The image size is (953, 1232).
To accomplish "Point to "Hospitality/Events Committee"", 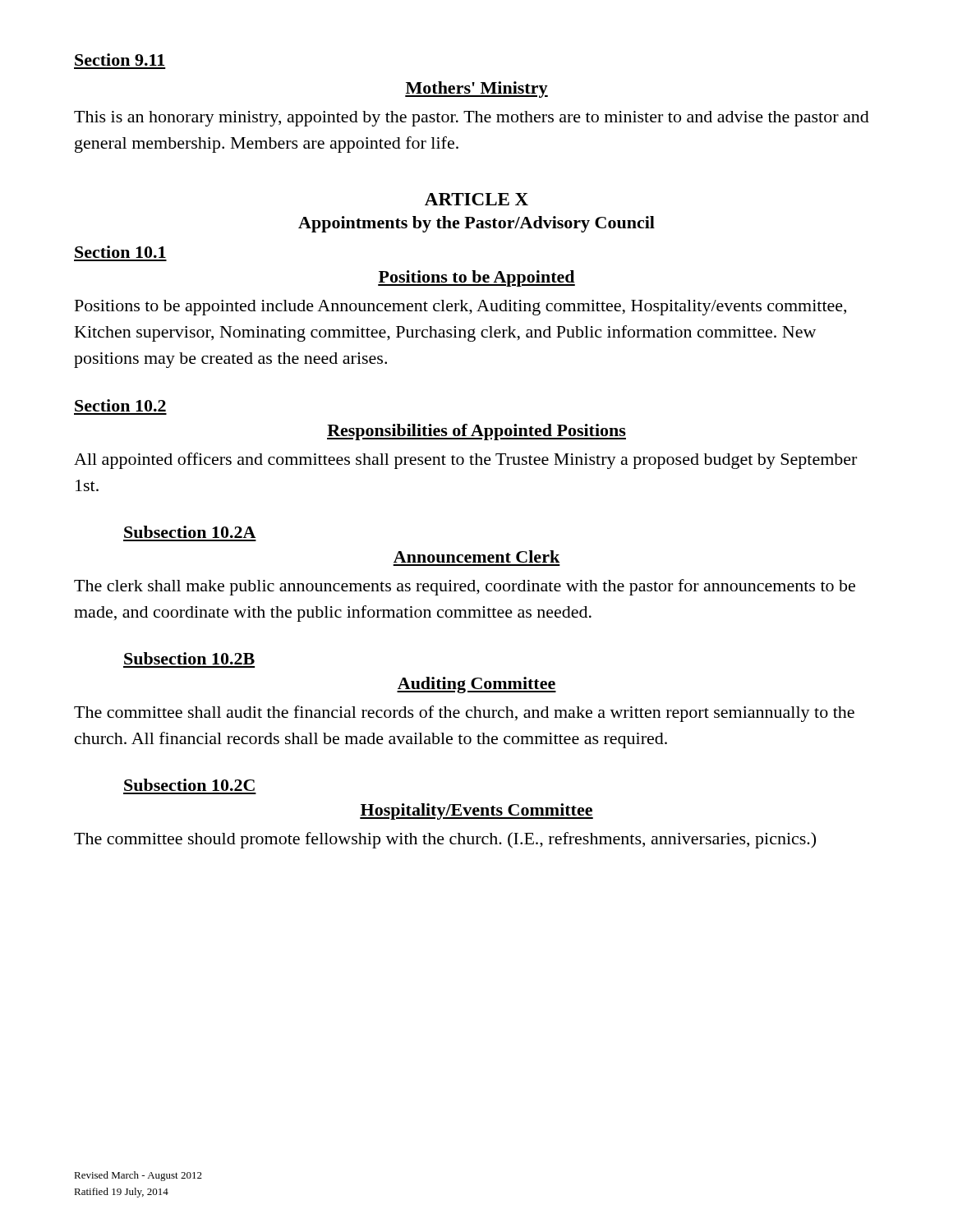I will coord(476,809).
